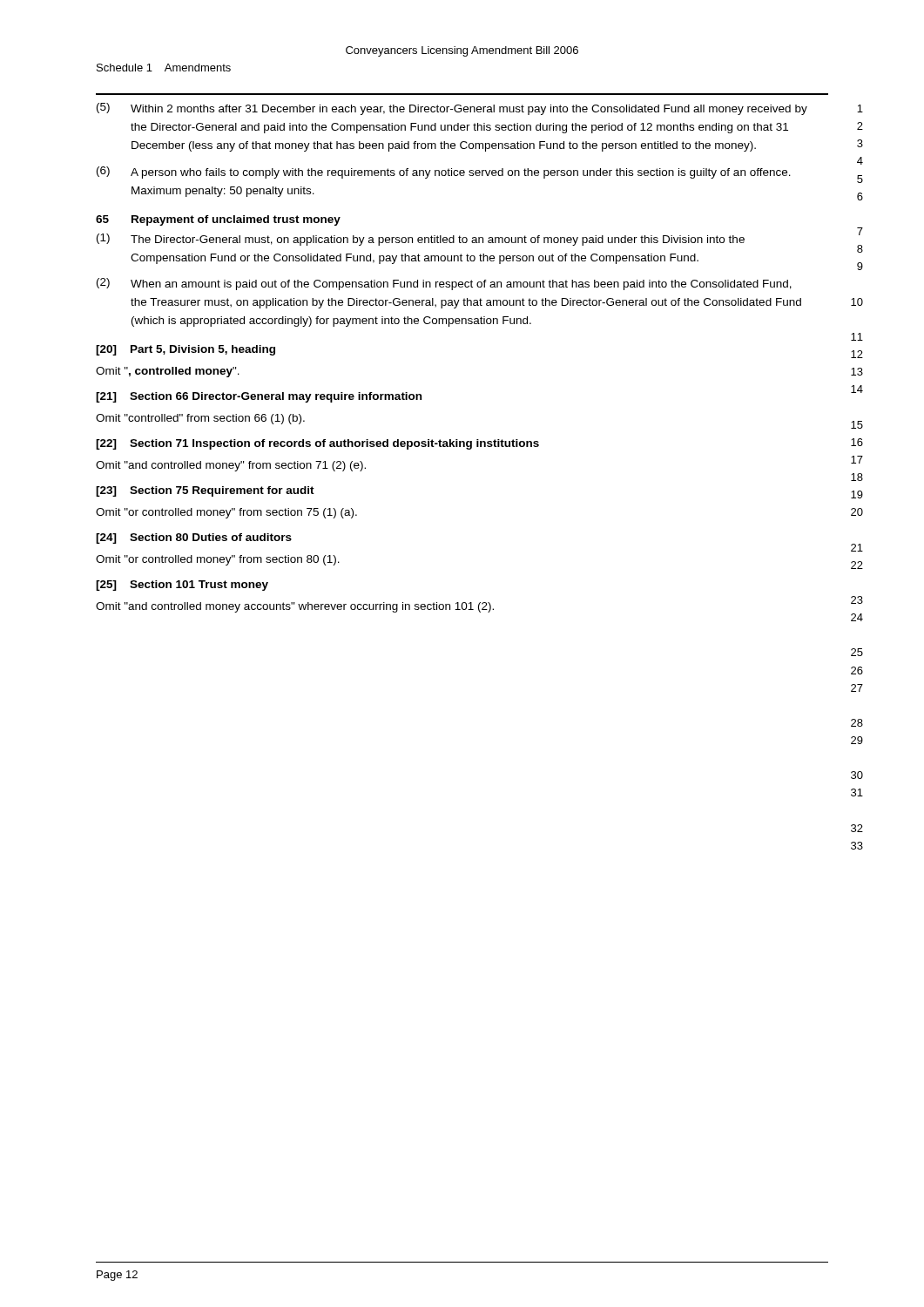Click on the text that reads "Omit "controlled" from section 66 (1) (b)."
Image resolution: width=924 pixels, height=1307 pixels.
(x=201, y=418)
